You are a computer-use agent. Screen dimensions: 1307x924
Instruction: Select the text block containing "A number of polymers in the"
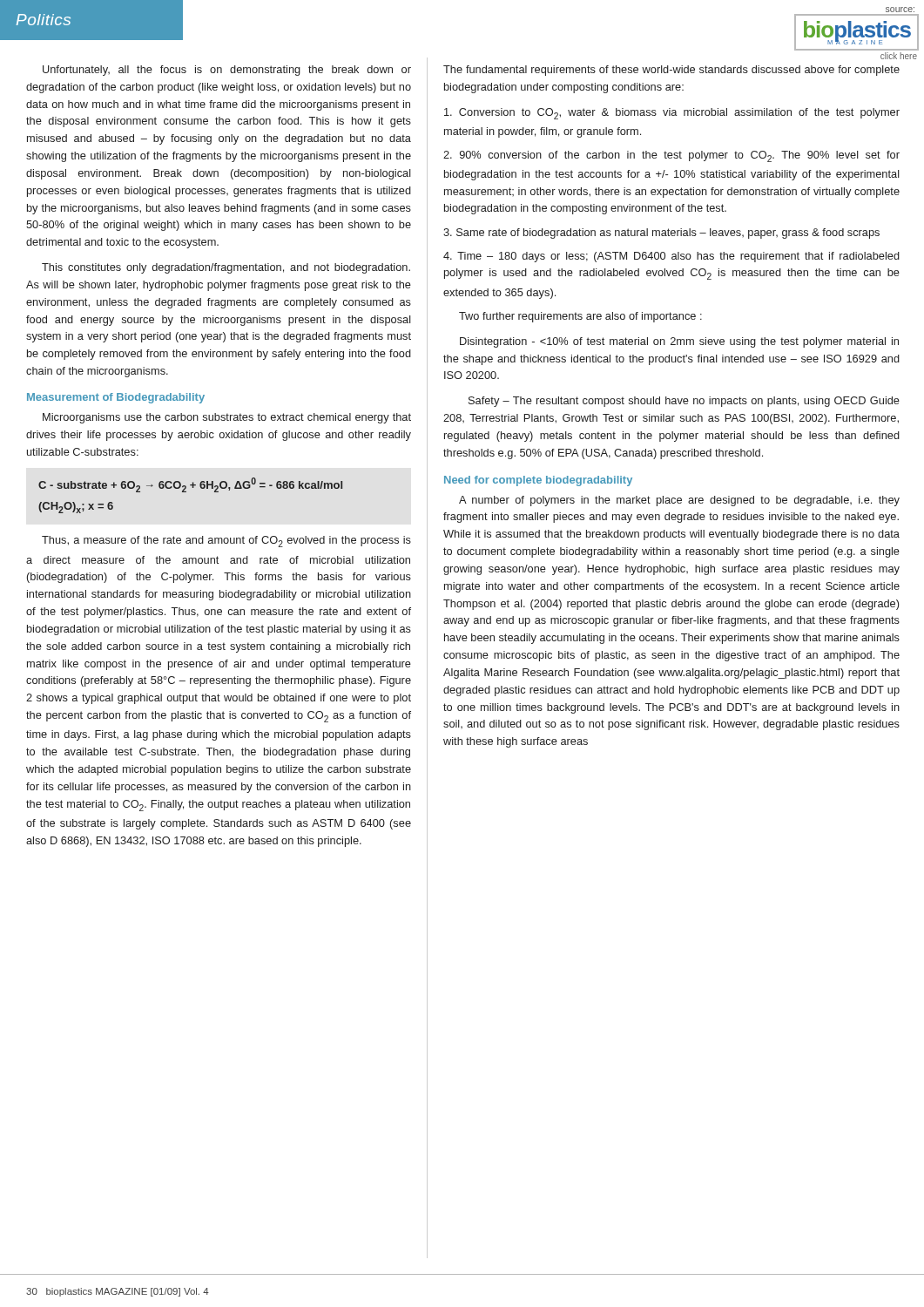[x=671, y=621]
